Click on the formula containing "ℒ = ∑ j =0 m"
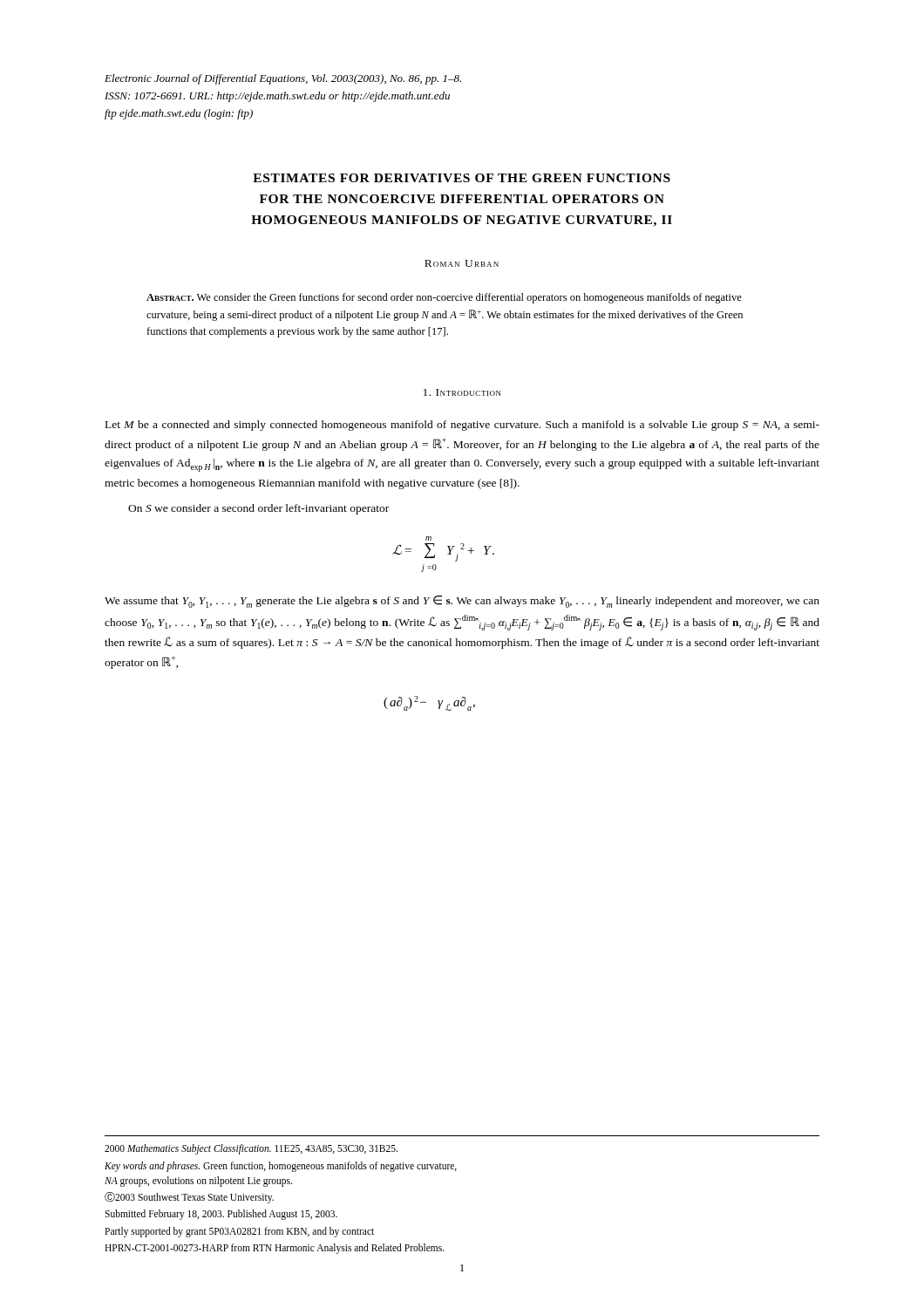Image resolution: width=924 pixels, height=1308 pixels. (462, 554)
